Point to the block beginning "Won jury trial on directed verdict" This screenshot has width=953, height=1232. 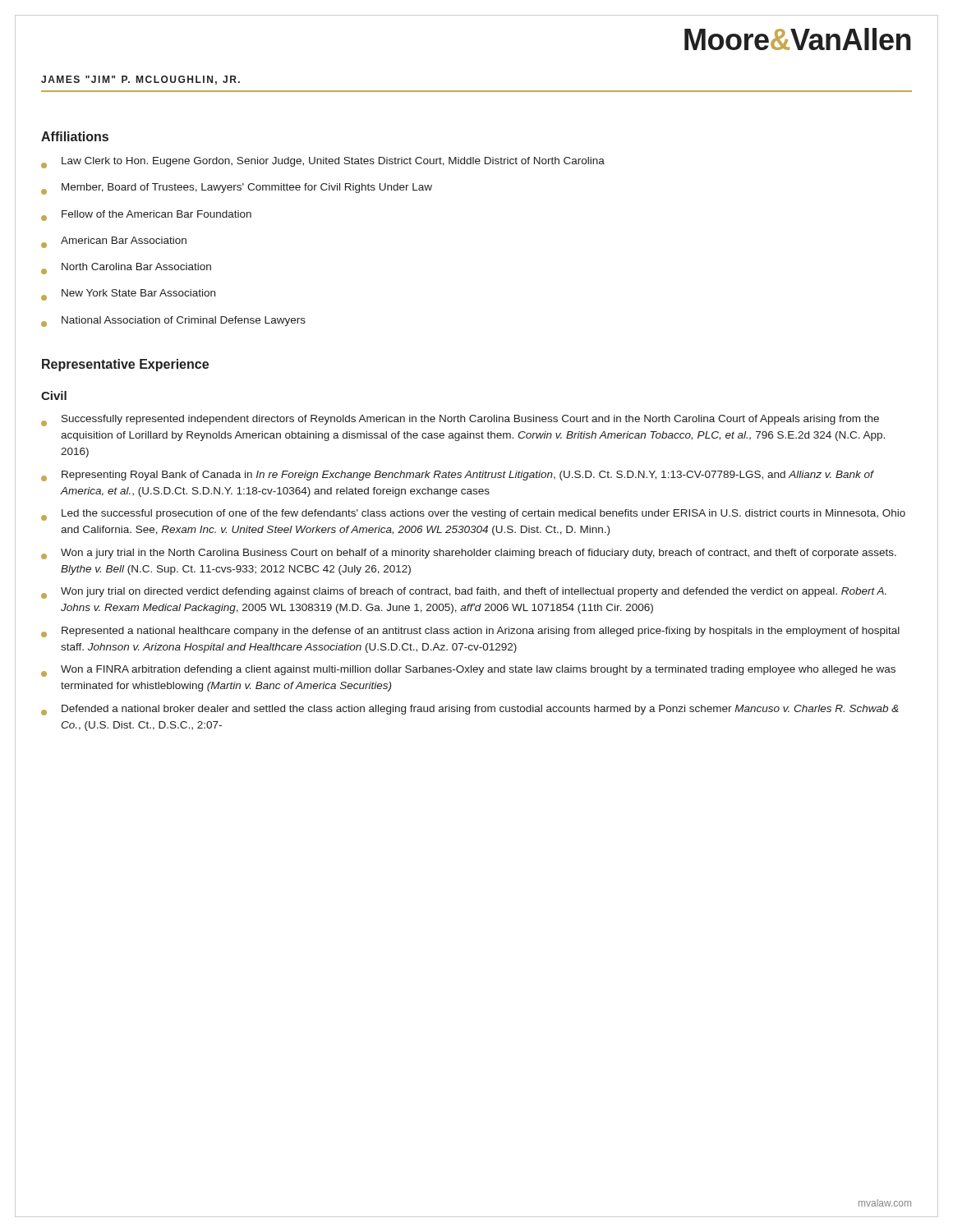click(476, 600)
